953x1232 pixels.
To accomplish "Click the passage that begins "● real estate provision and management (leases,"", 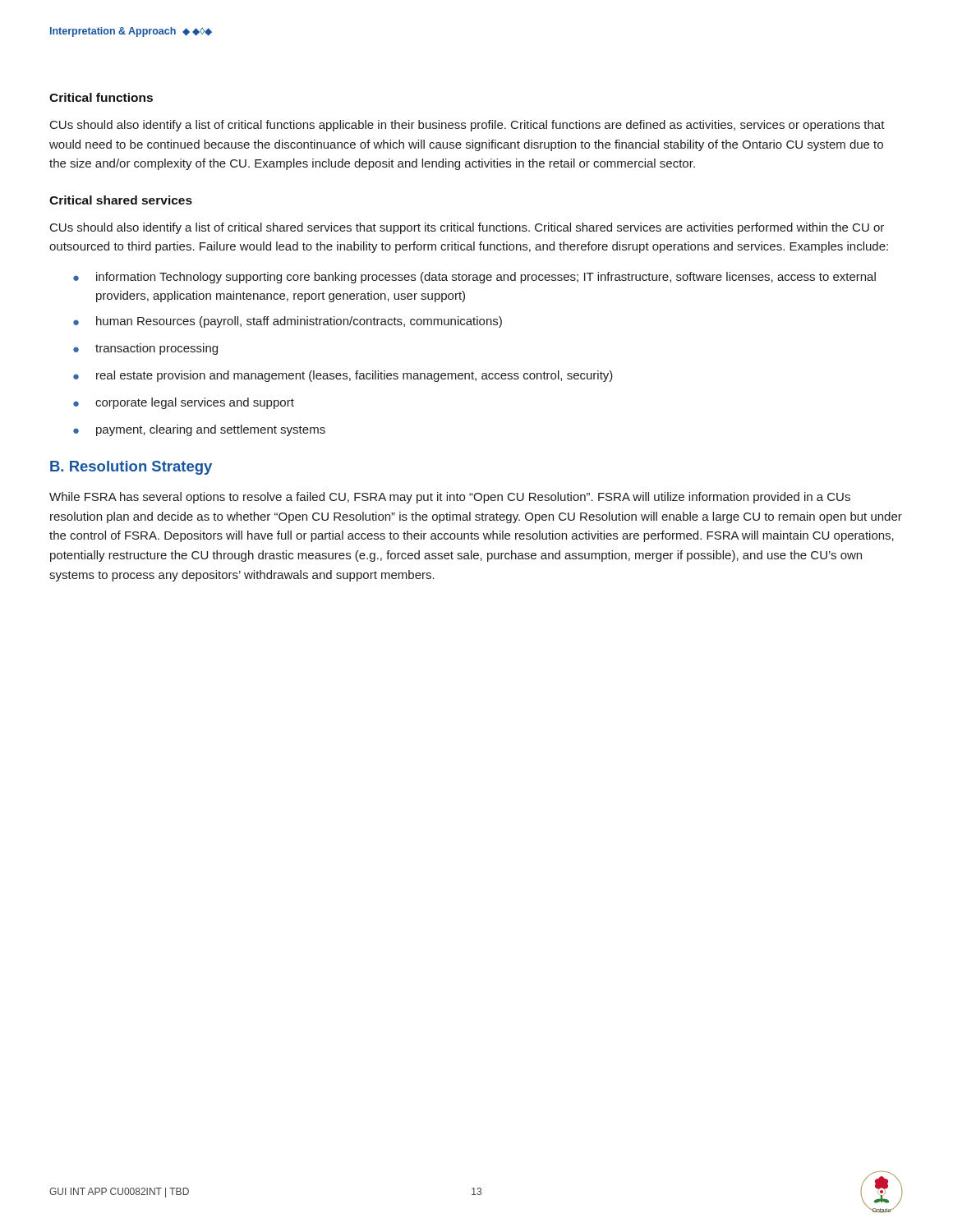I will pos(343,376).
